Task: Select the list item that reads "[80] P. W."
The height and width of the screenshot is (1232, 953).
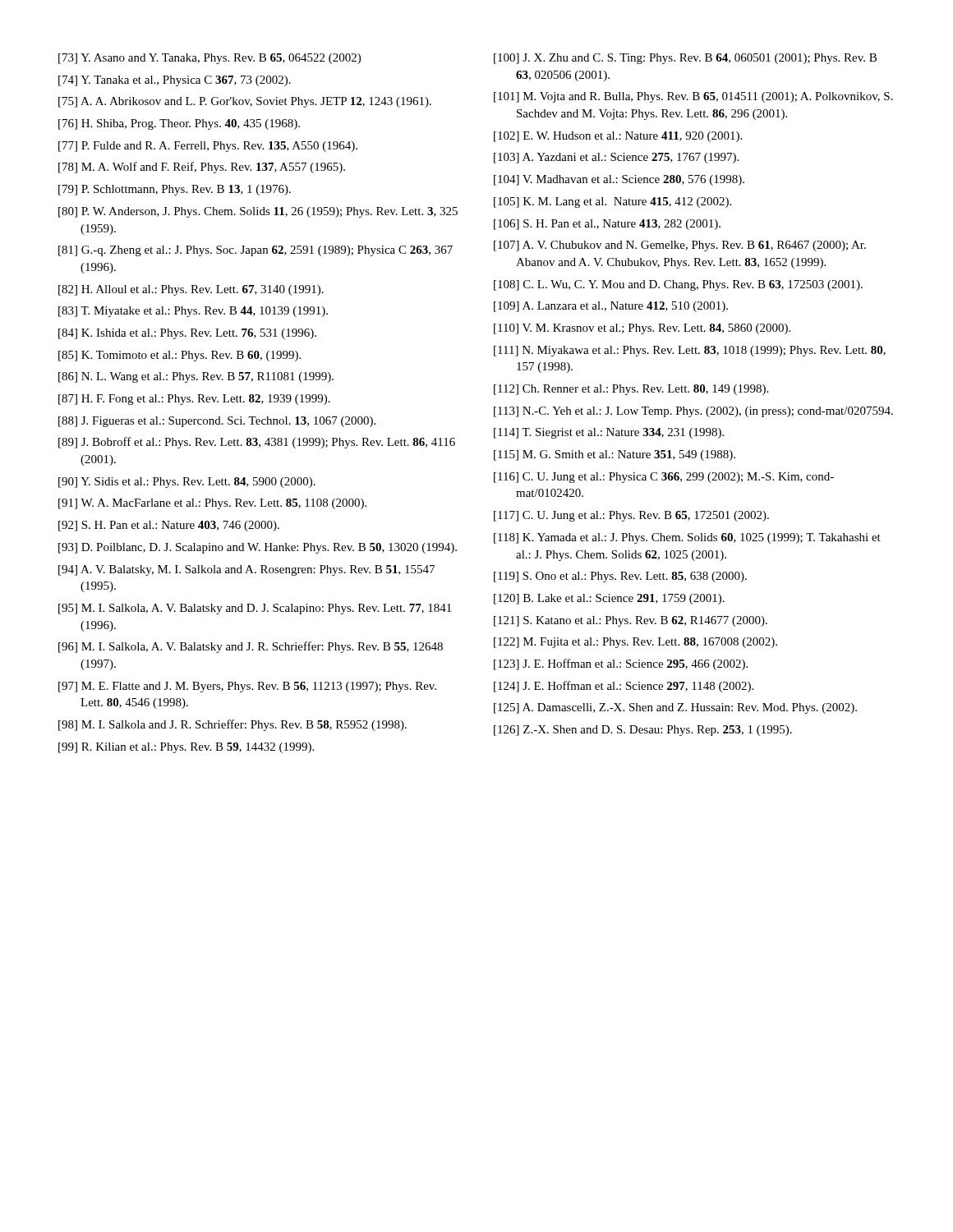Action: click(258, 219)
